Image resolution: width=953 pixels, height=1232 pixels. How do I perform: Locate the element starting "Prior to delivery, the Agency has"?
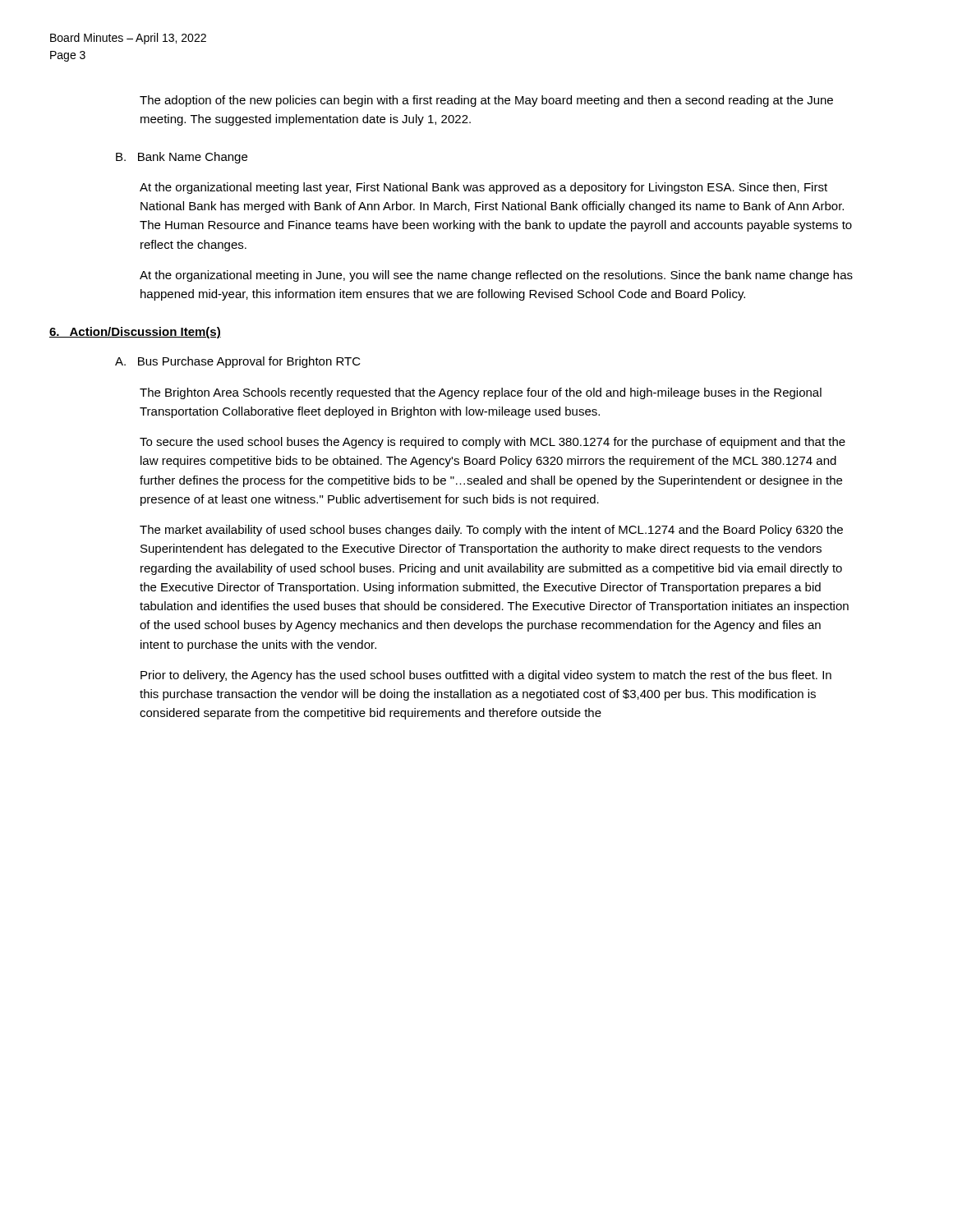click(x=497, y=694)
